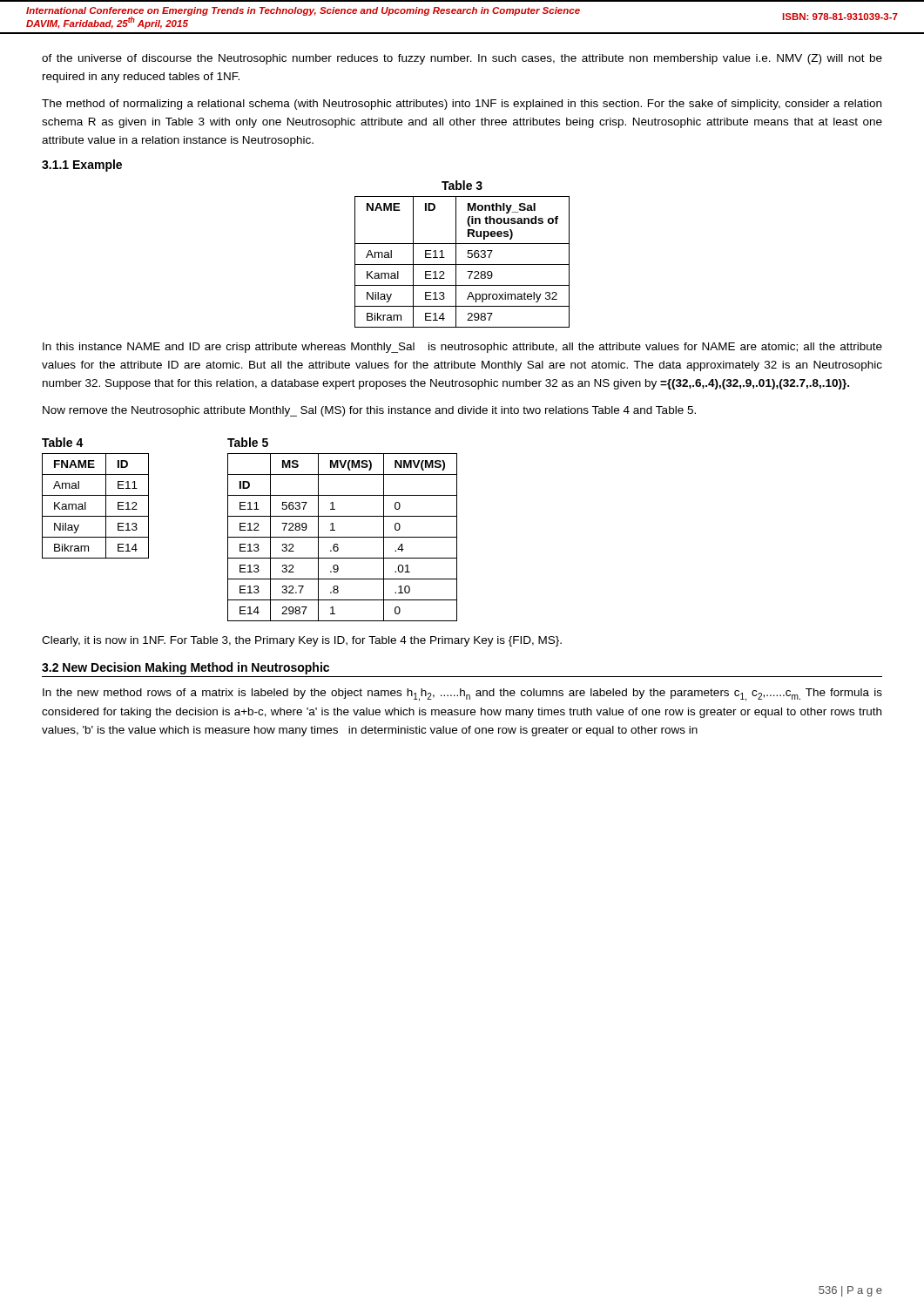This screenshot has height=1307, width=924.
Task: Locate the text block that reads "The method of"
Action: click(x=462, y=122)
